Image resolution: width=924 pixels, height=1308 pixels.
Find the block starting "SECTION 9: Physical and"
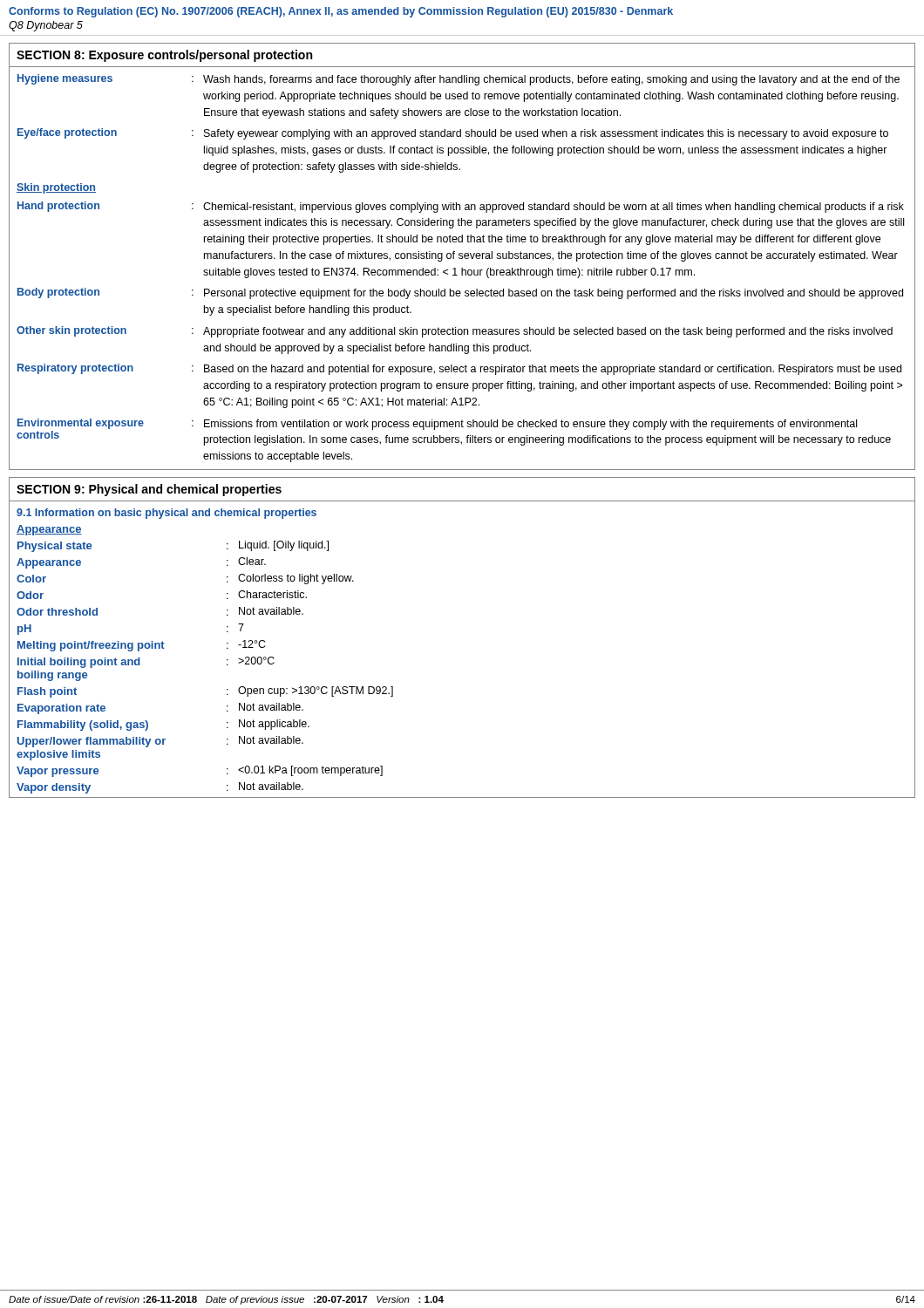[149, 489]
